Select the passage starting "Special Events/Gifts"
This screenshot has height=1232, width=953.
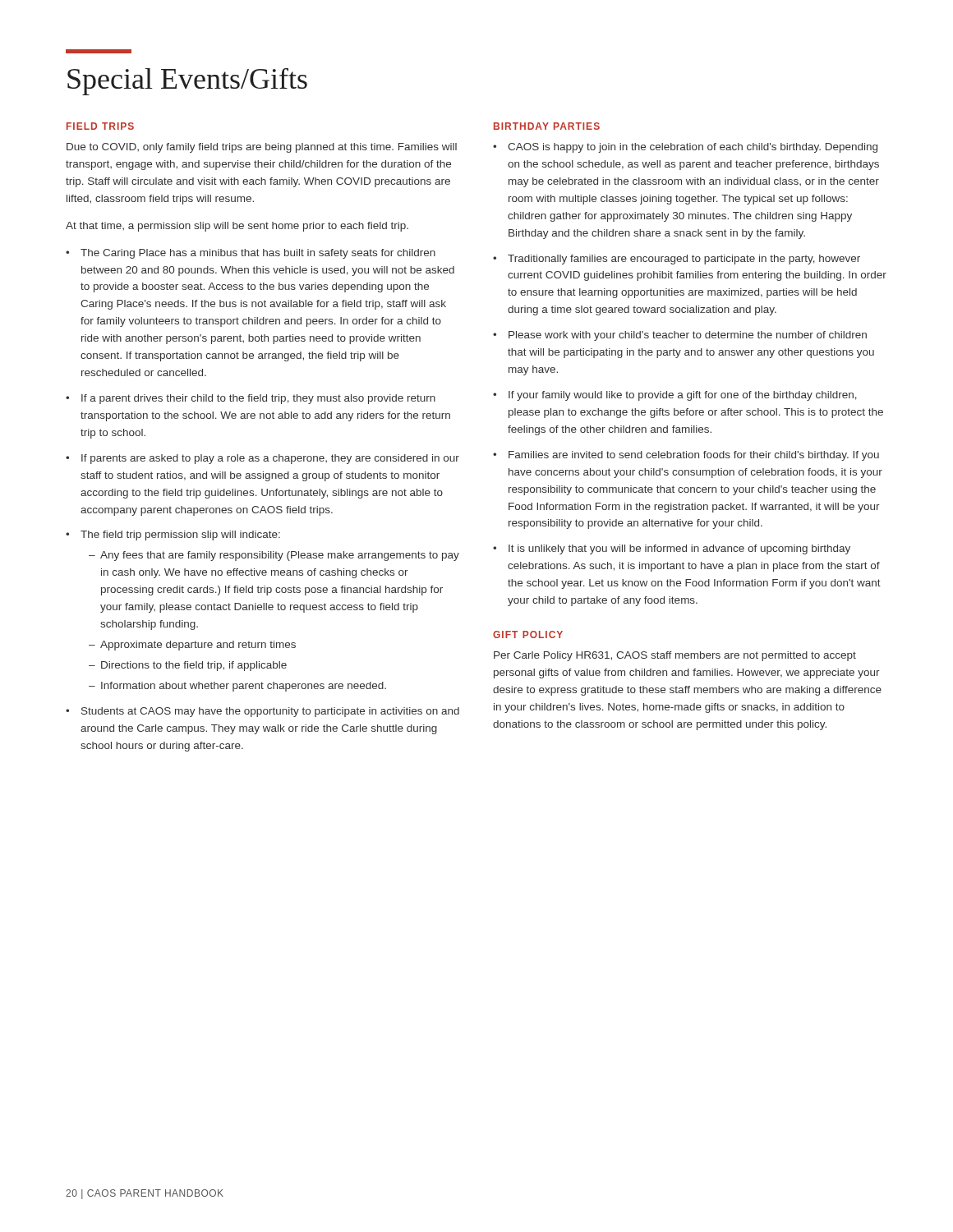point(187,82)
